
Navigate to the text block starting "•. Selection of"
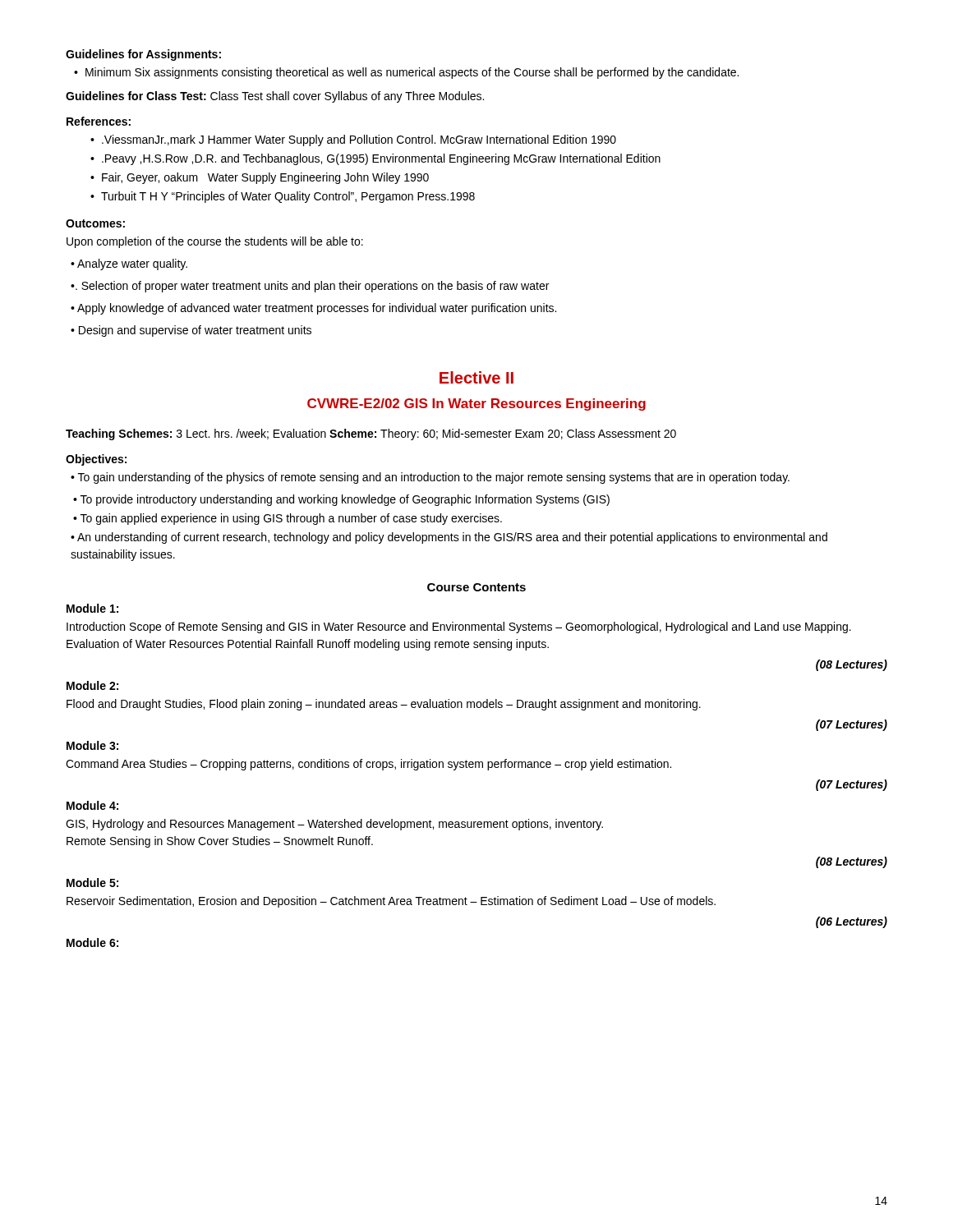coord(310,286)
